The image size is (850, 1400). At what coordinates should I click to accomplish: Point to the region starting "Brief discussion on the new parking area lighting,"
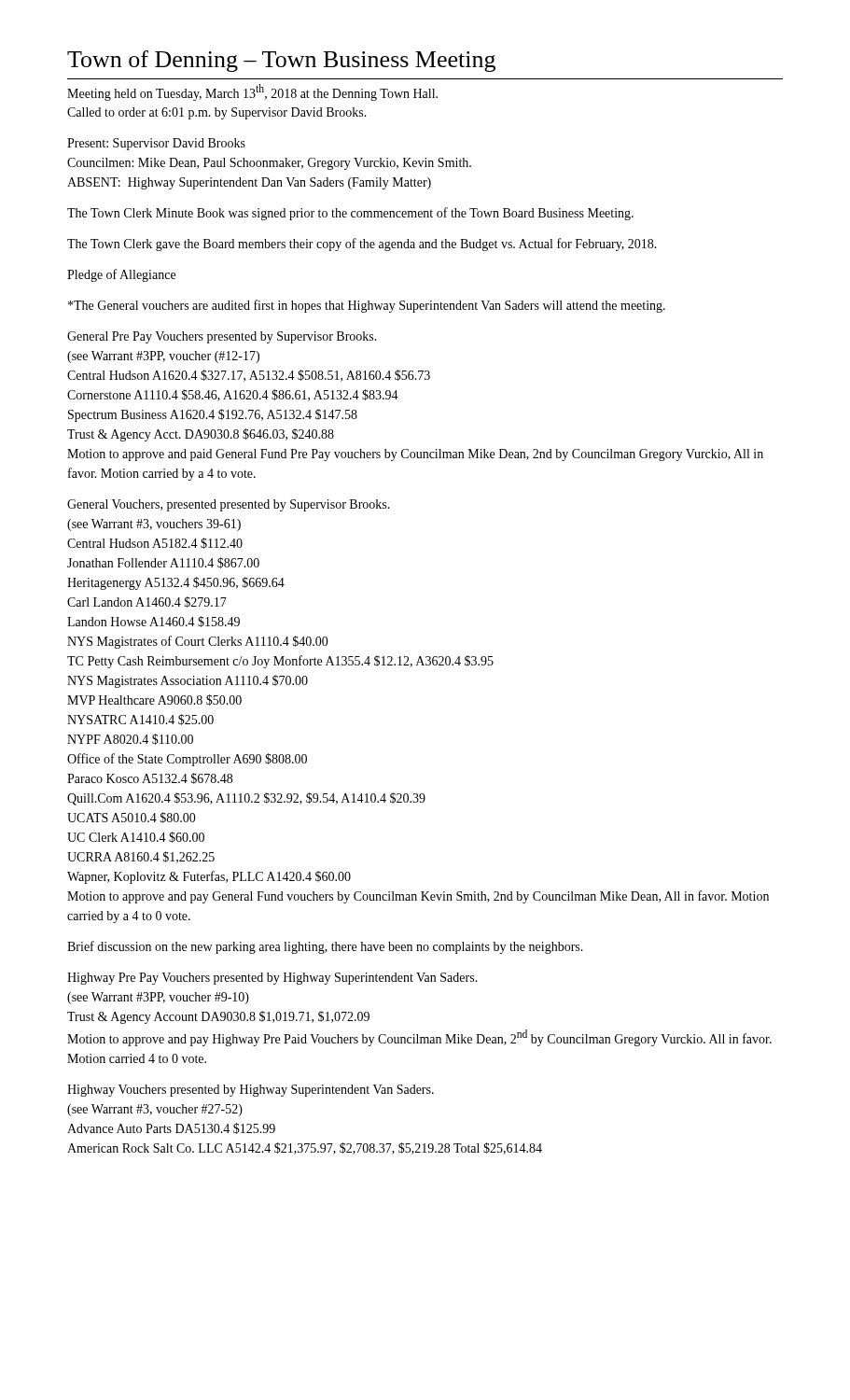(x=325, y=947)
